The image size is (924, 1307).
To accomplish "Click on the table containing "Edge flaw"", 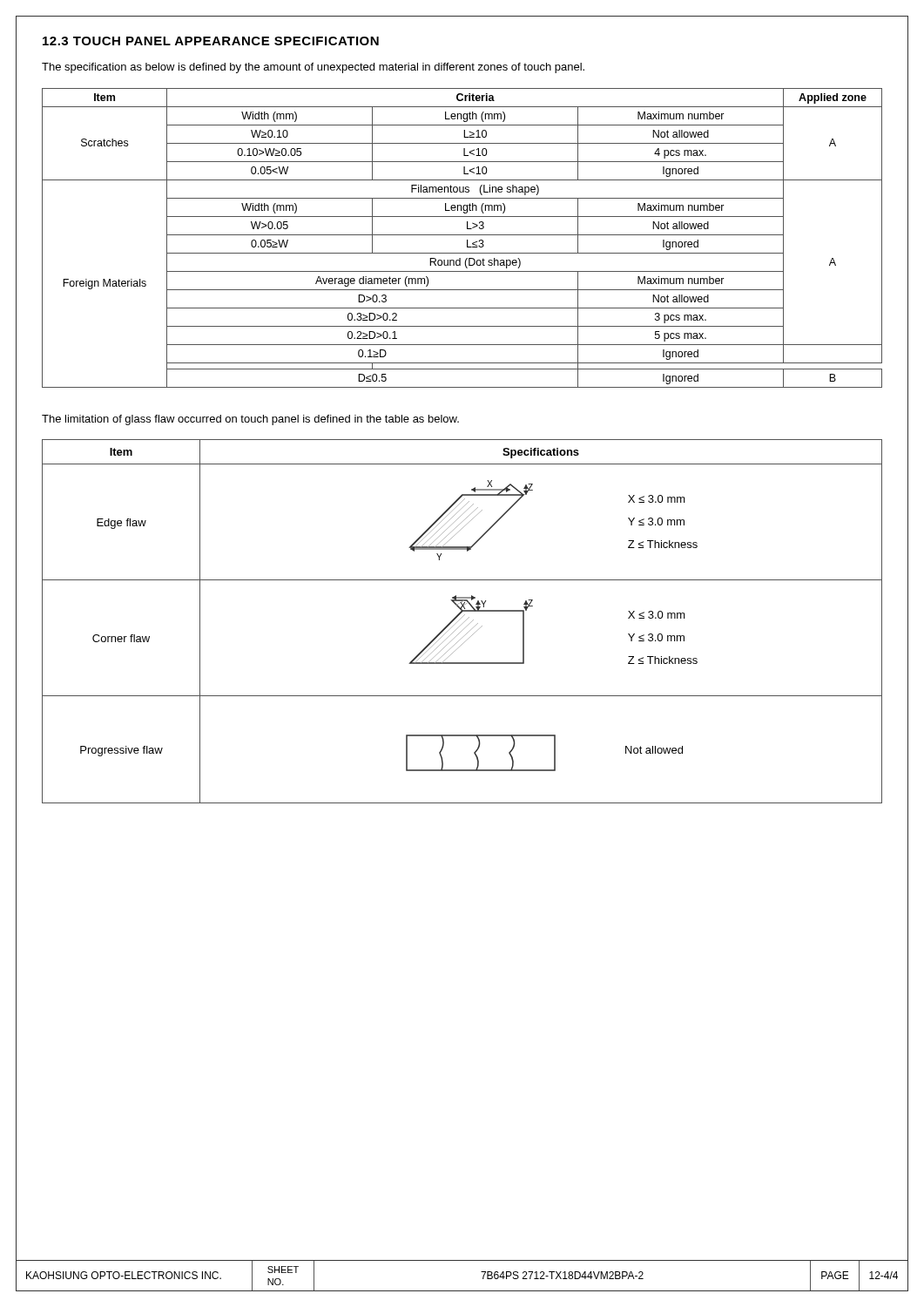I will 462,621.
